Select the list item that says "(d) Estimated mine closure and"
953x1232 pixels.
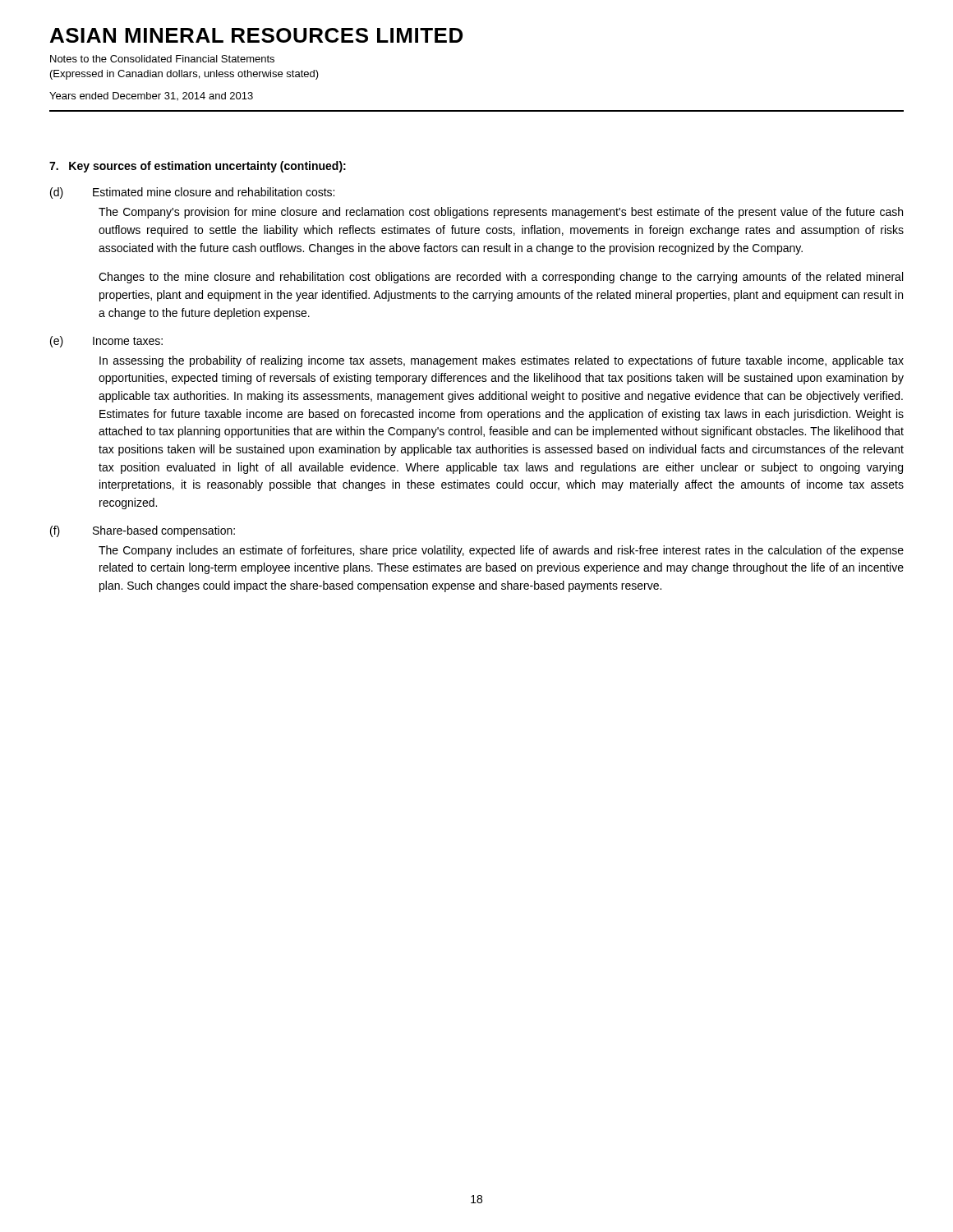(x=192, y=192)
